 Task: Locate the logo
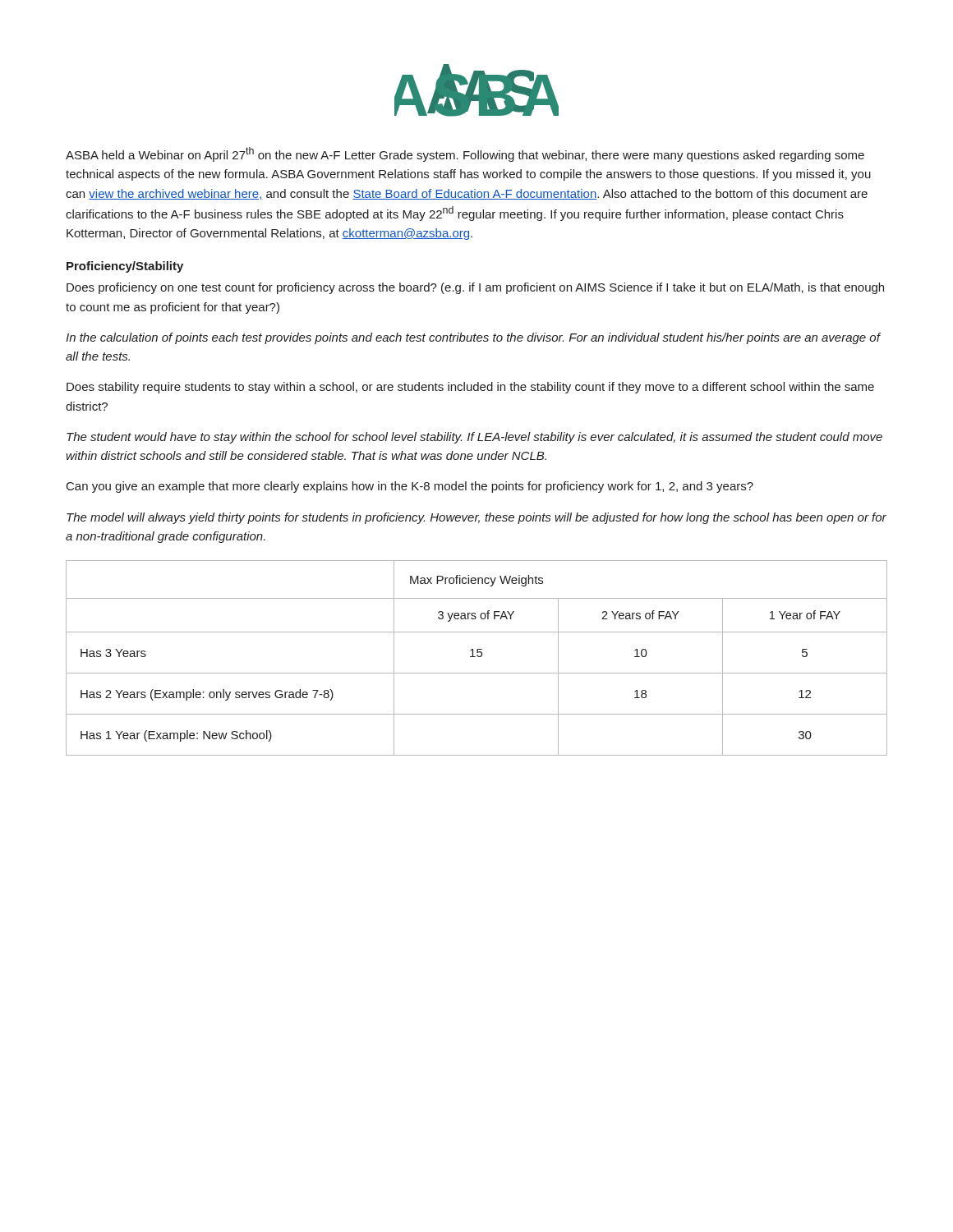point(476,87)
